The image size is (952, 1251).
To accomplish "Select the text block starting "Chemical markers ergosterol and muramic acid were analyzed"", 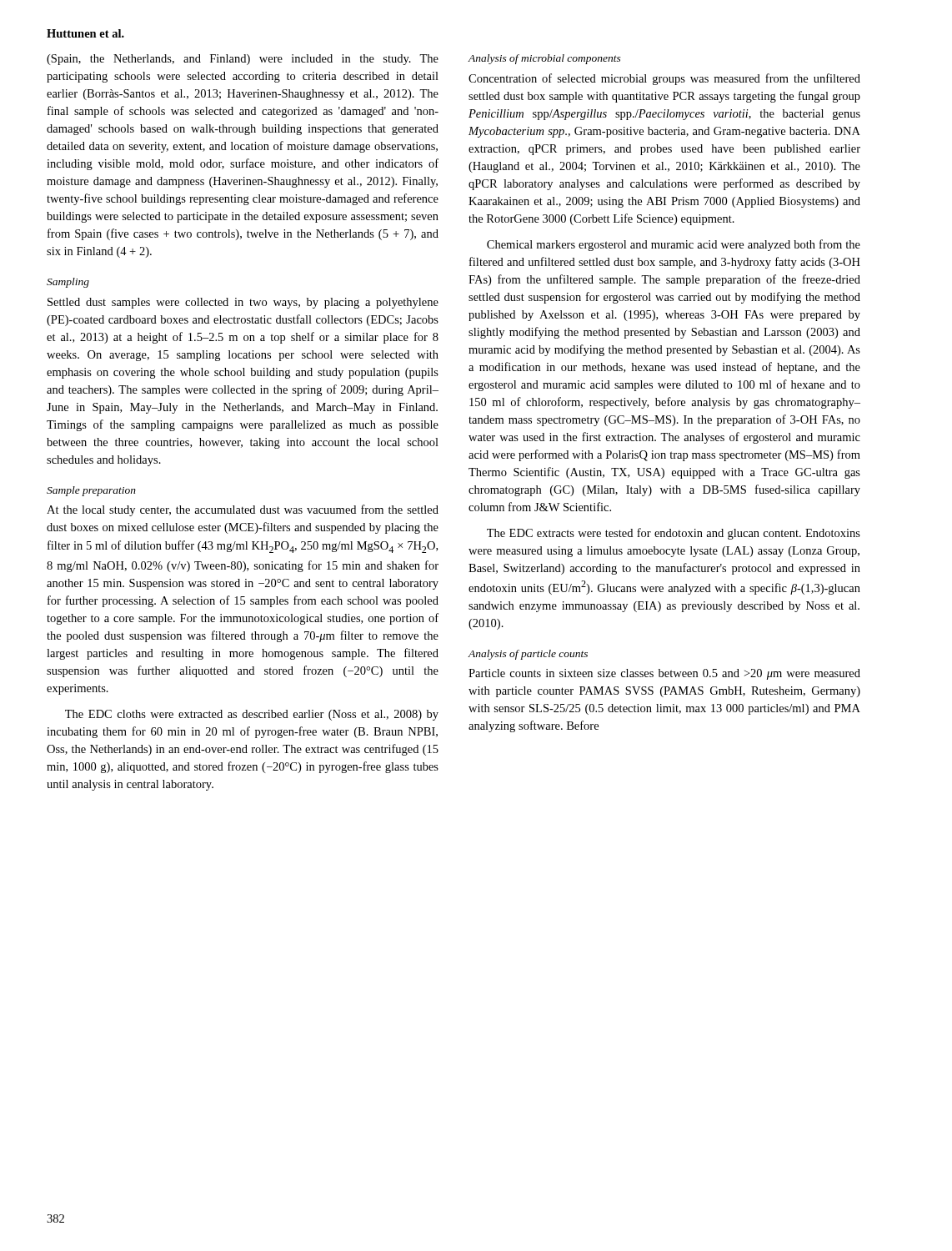I will (664, 376).
